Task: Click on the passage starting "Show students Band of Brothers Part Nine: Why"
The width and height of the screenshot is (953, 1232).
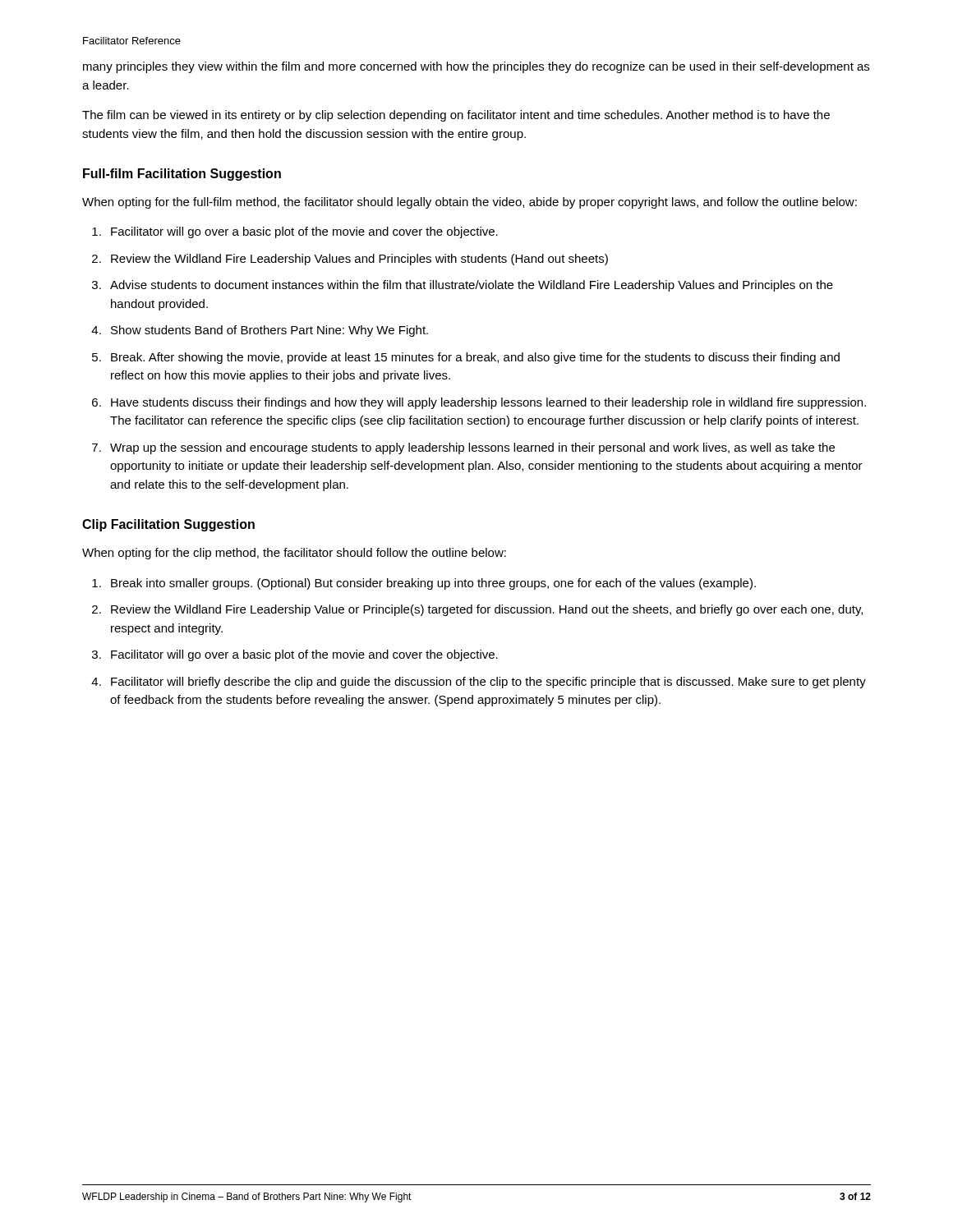Action: (x=269, y=331)
